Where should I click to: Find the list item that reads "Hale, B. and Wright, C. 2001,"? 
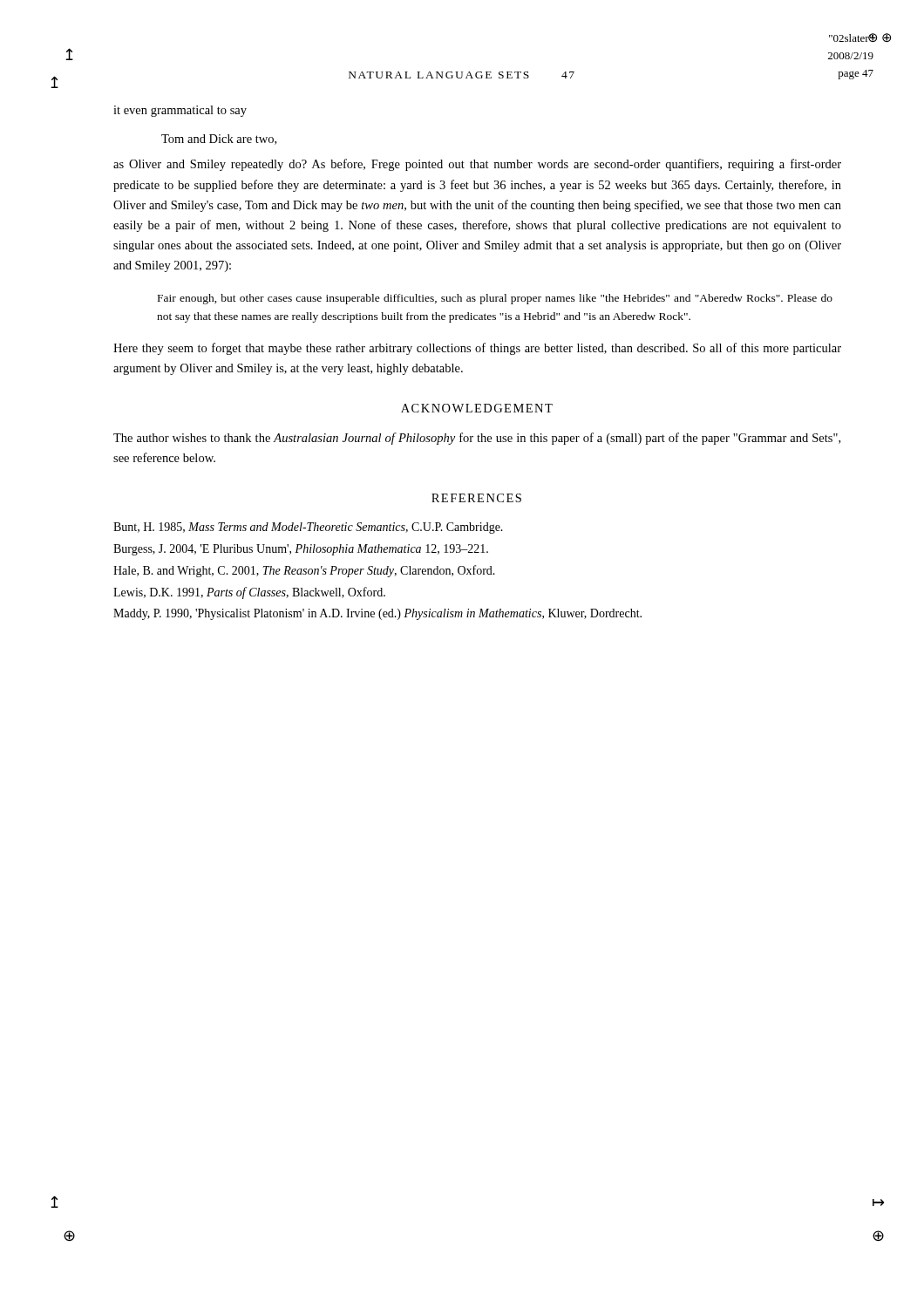[304, 571]
